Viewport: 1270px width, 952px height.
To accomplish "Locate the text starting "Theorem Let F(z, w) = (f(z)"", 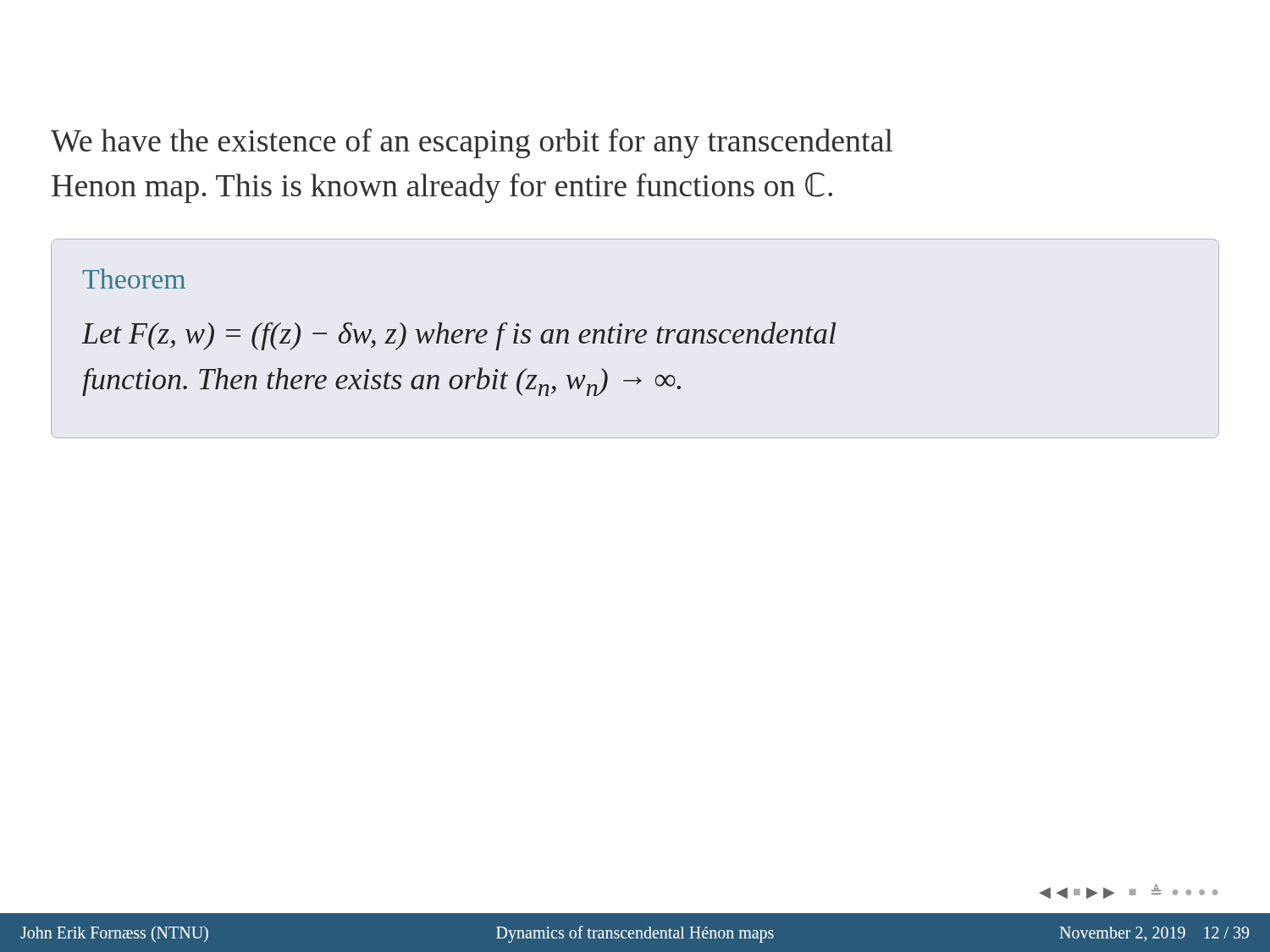I will coord(635,335).
